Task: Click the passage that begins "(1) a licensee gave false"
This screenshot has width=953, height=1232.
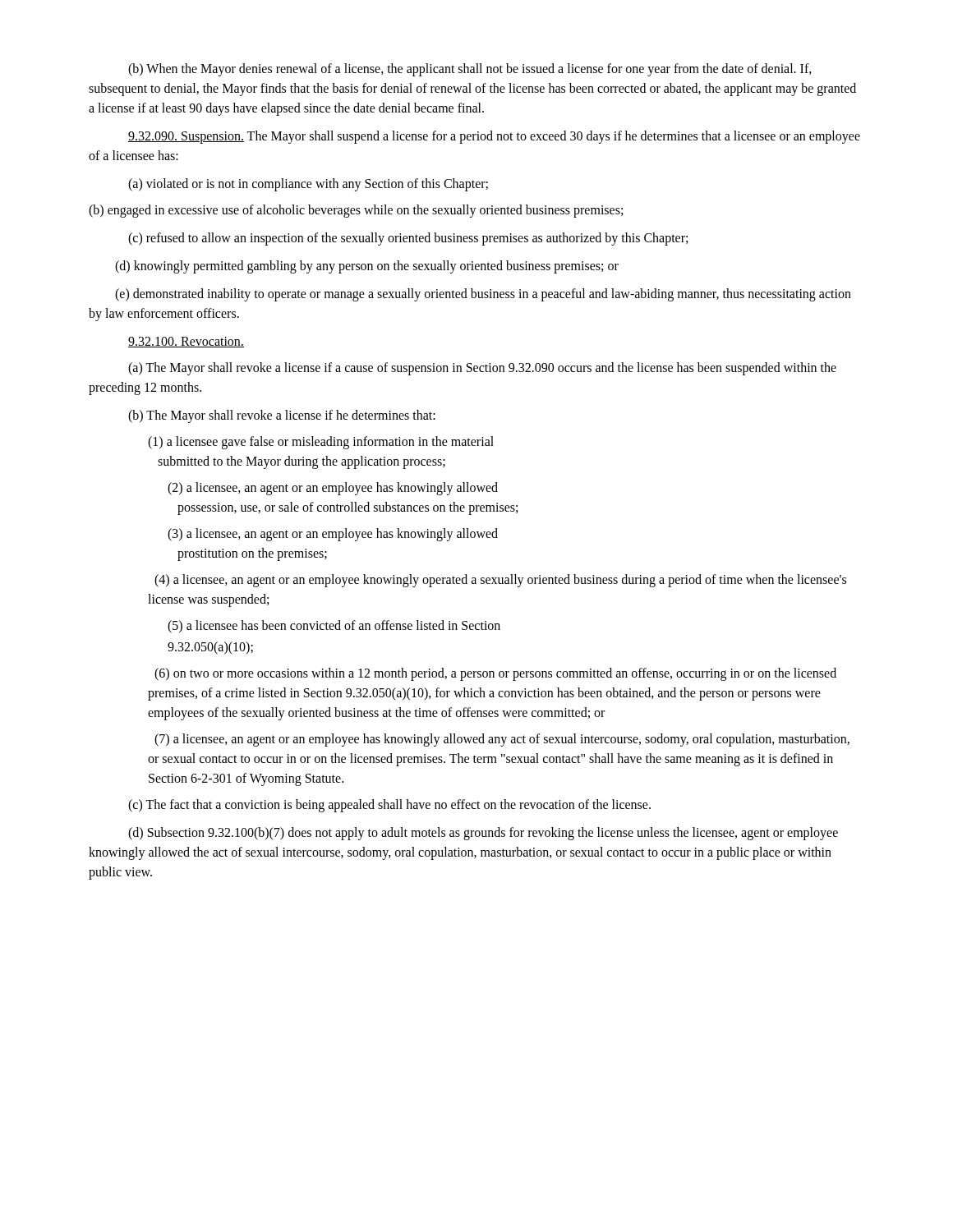Action: click(x=321, y=443)
